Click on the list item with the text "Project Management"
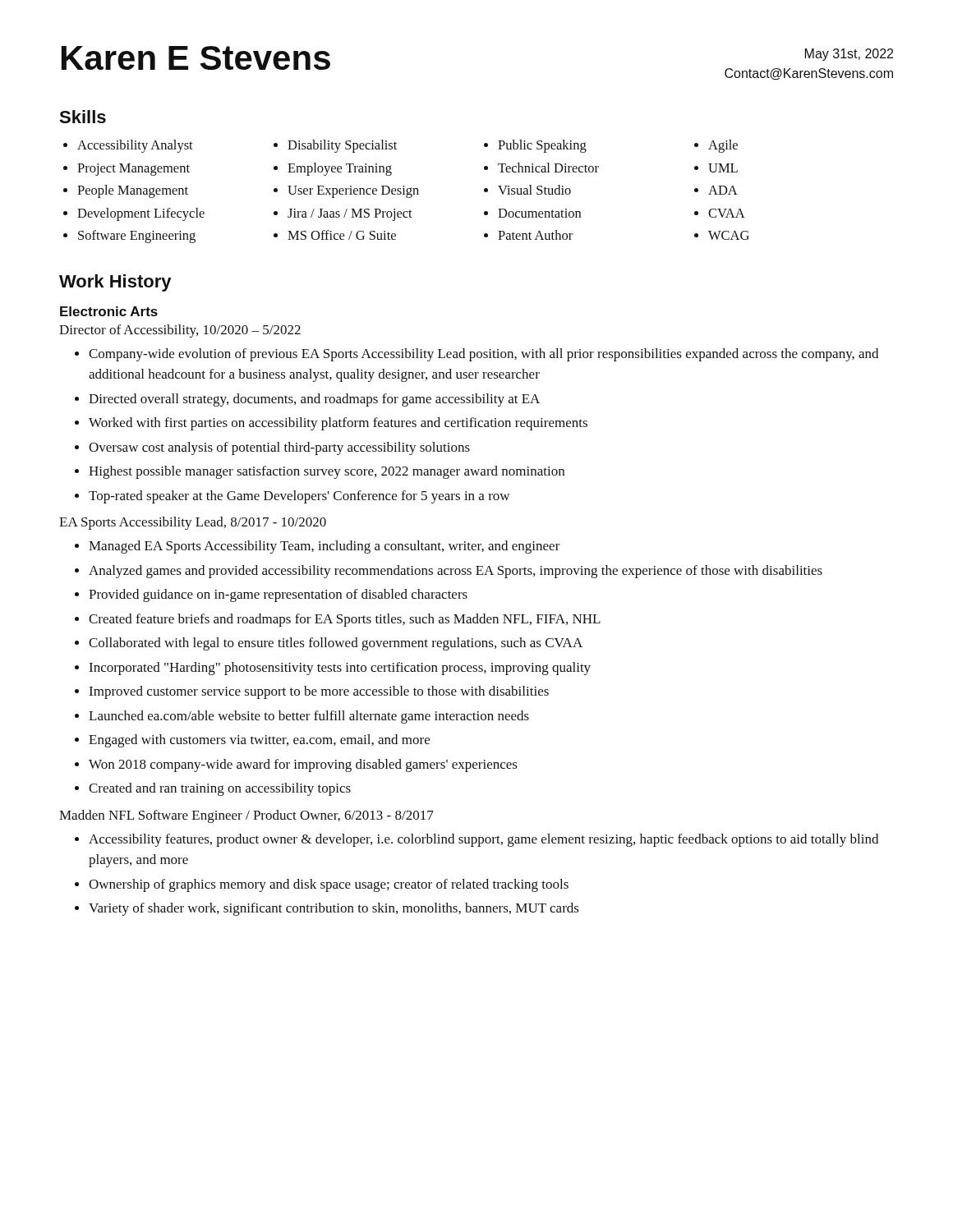Image resolution: width=953 pixels, height=1232 pixels. 133,168
